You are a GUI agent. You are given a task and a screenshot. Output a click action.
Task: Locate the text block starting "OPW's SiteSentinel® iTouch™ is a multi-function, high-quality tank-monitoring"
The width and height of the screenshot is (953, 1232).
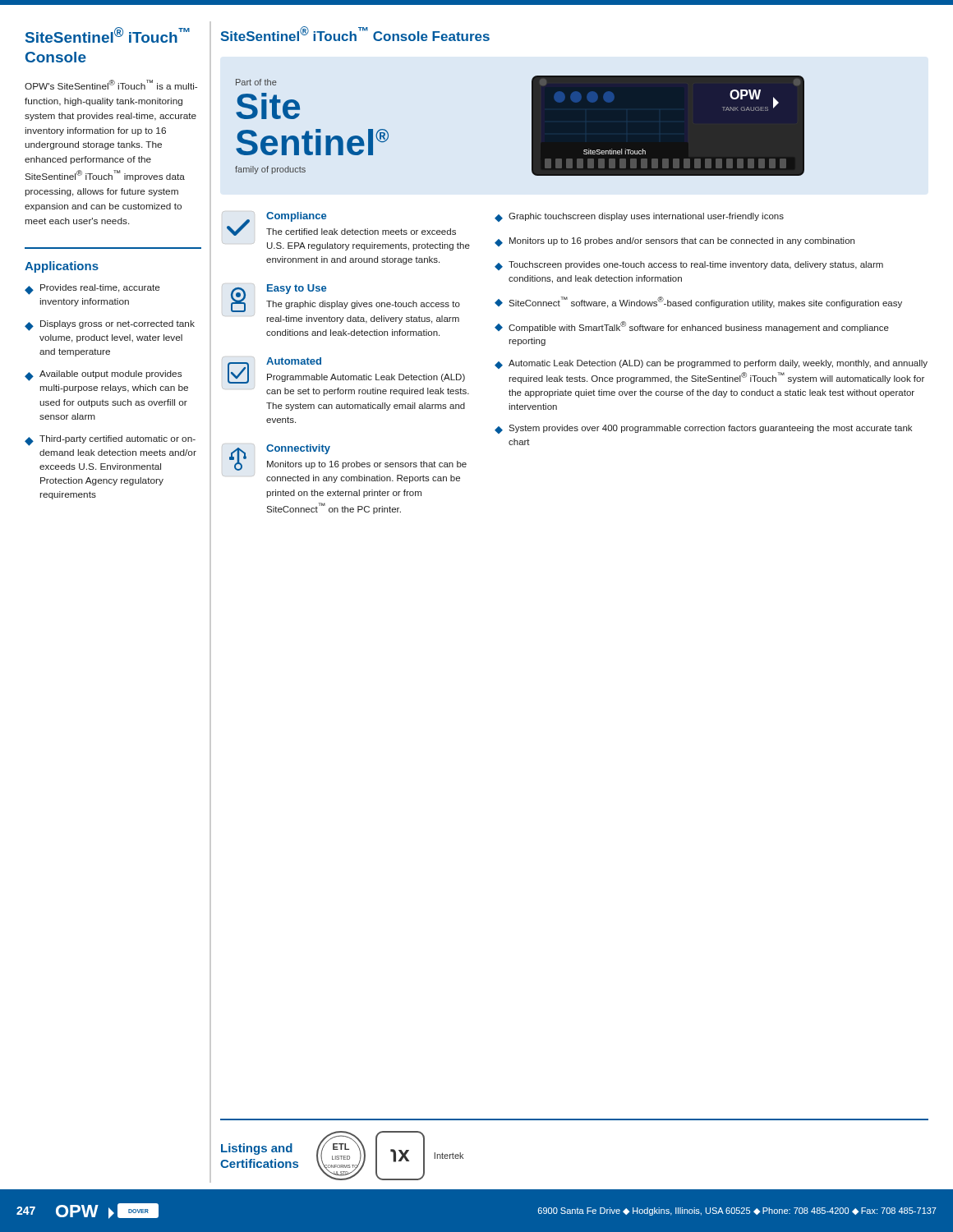pyautogui.click(x=111, y=152)
